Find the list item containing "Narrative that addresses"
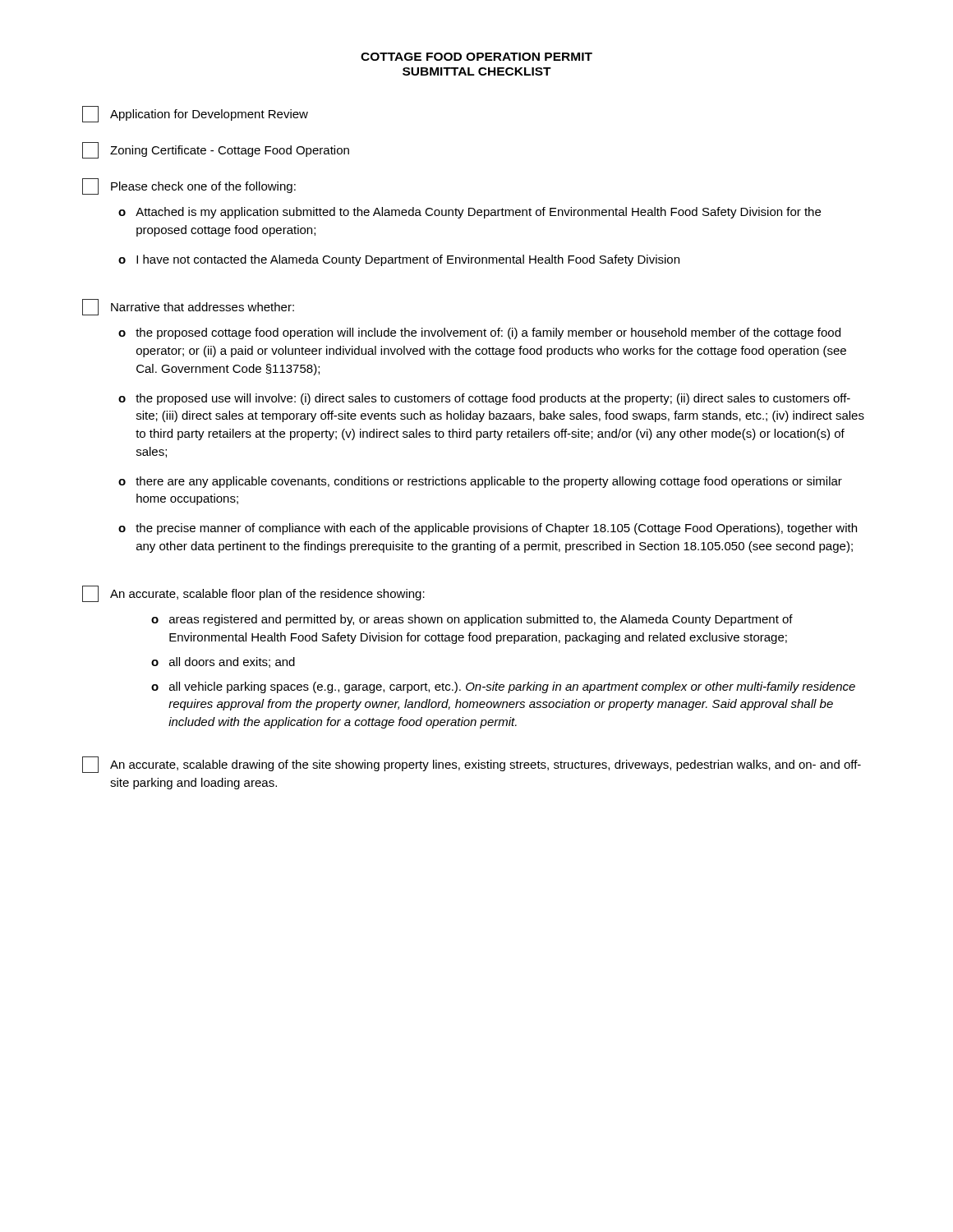This screenshot has width=953, height=1232. click(476, 432)
